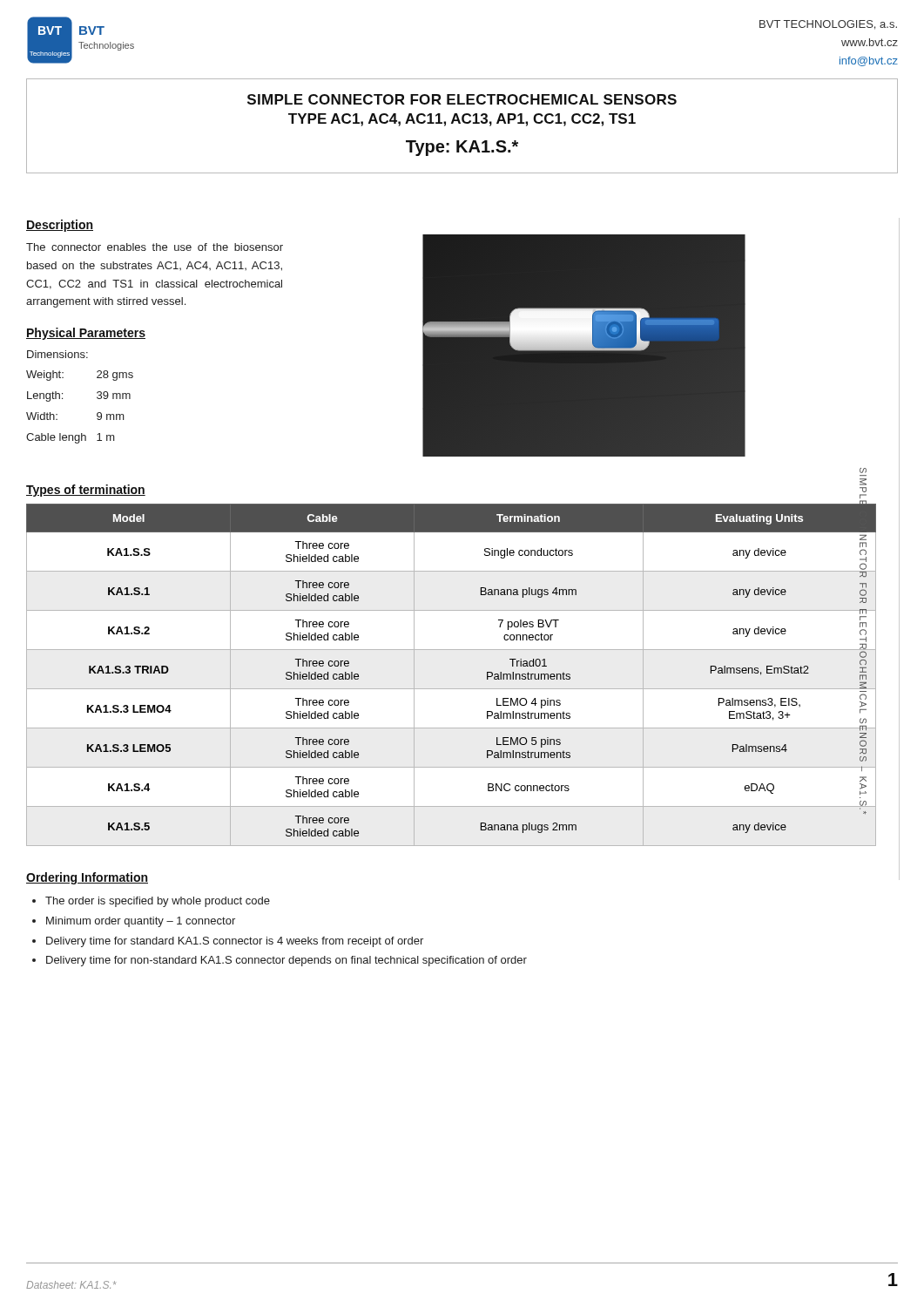
Task: Find the section header containing "Ordering Information"
Action: [87, 877]
